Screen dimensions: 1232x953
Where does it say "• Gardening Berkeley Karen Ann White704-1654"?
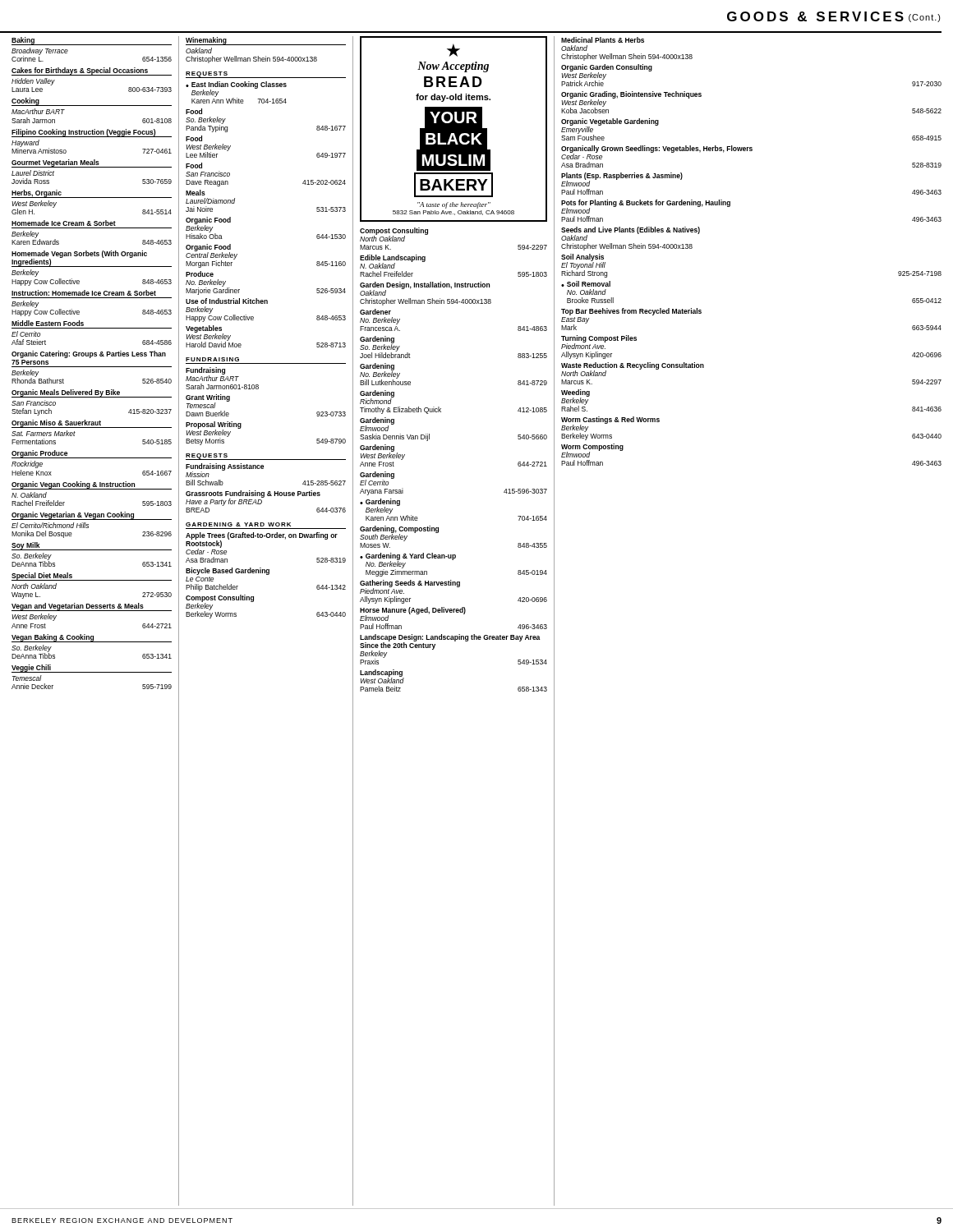click(x=388, y=510)
